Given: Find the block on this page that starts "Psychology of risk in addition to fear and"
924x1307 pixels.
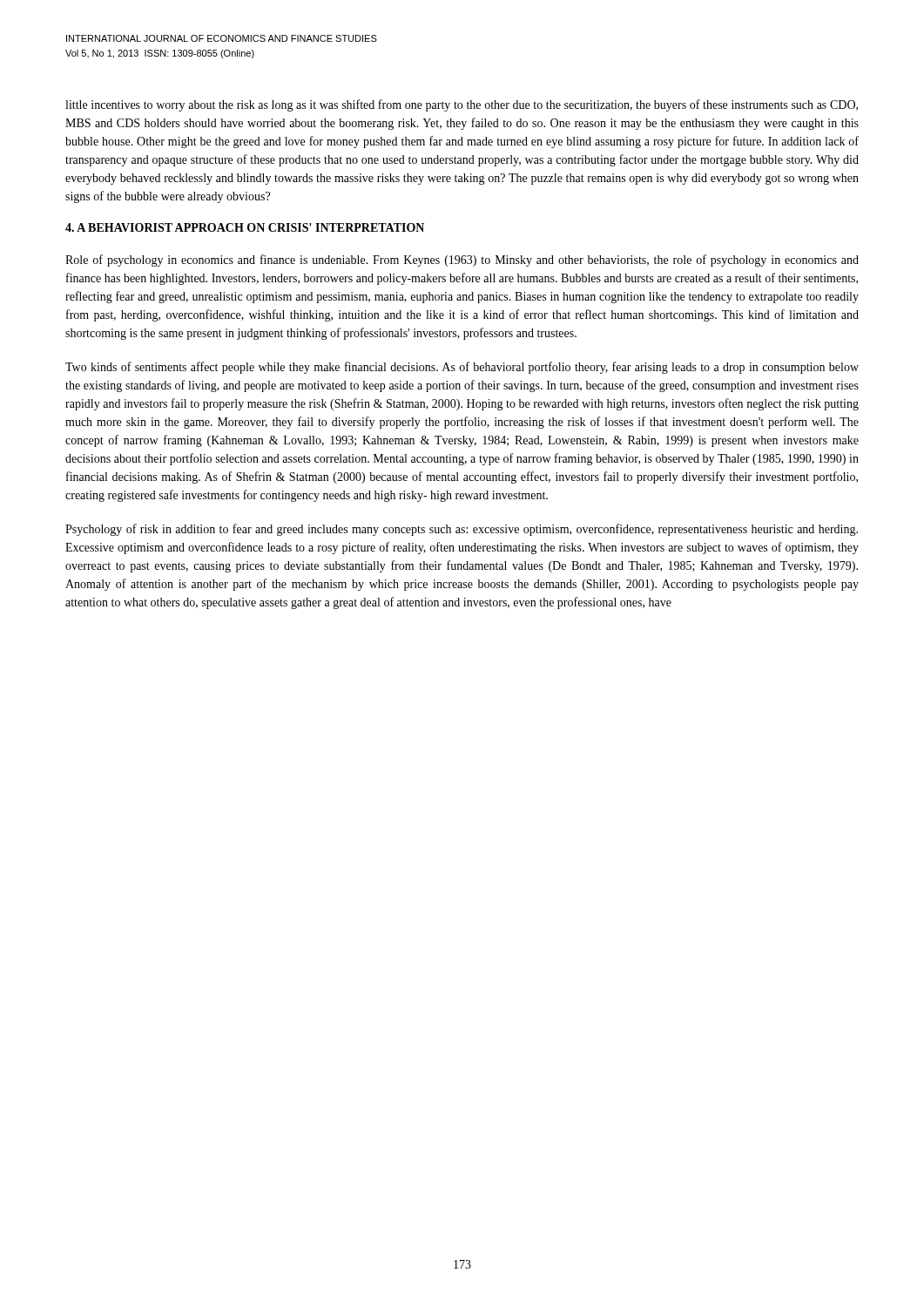Looking at the screenshot, I should tap(462, 566).
